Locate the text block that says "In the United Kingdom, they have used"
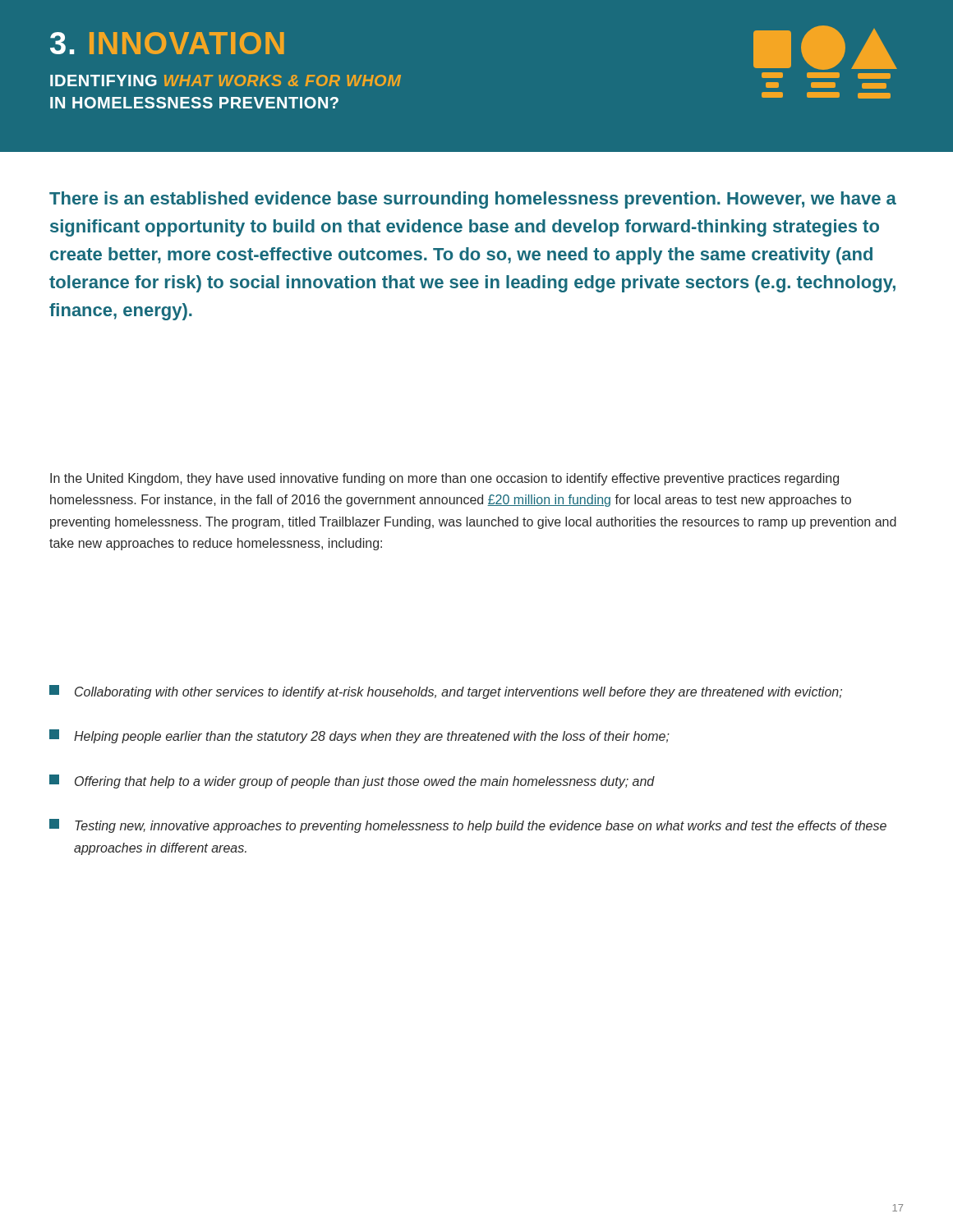Screen dimensions: 1232x953 click(x=473, y=511)
